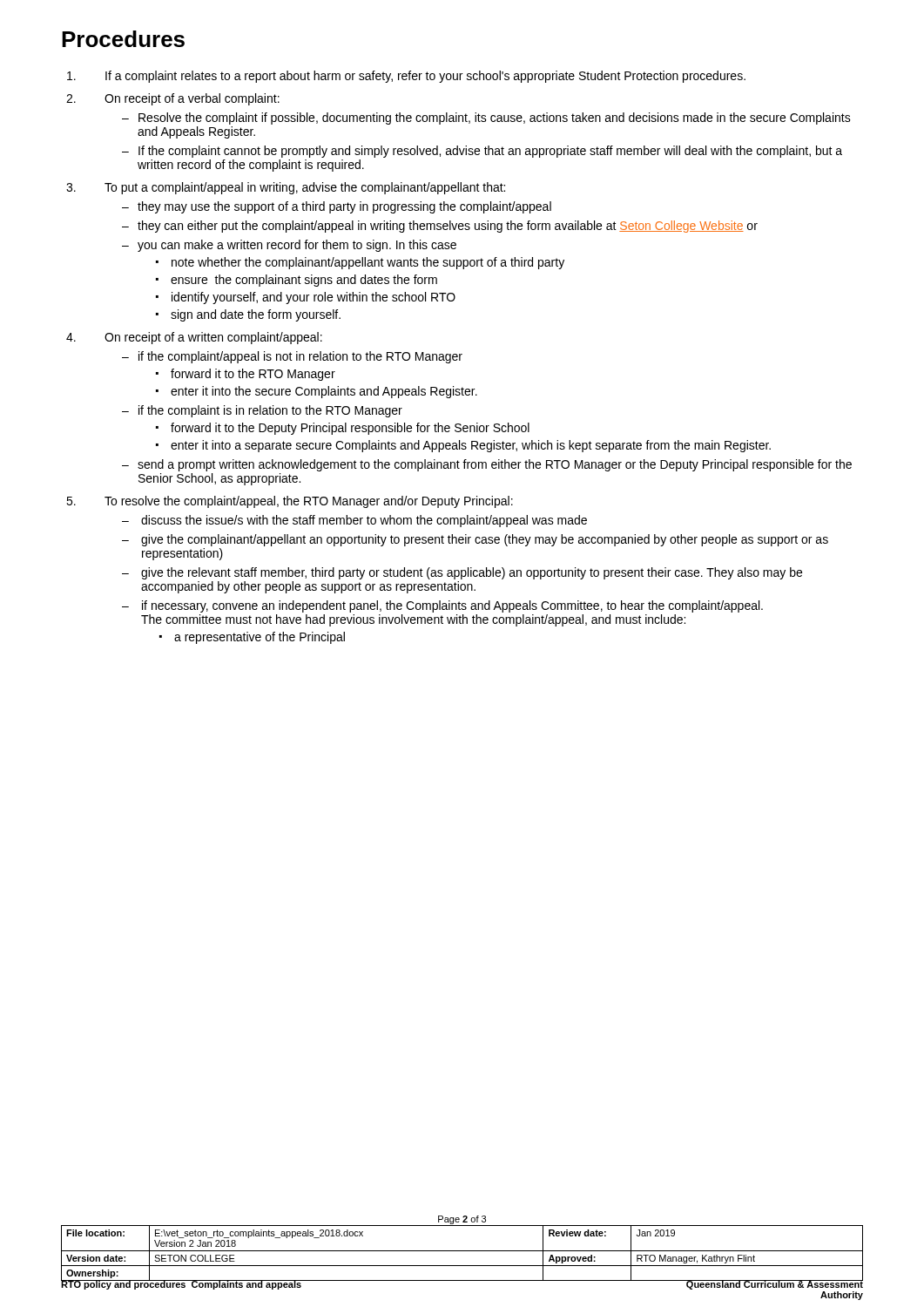The image size is (924, 1307).
Task: Select the list item containing "identify yourself, and your"
Action: (313, 297)
